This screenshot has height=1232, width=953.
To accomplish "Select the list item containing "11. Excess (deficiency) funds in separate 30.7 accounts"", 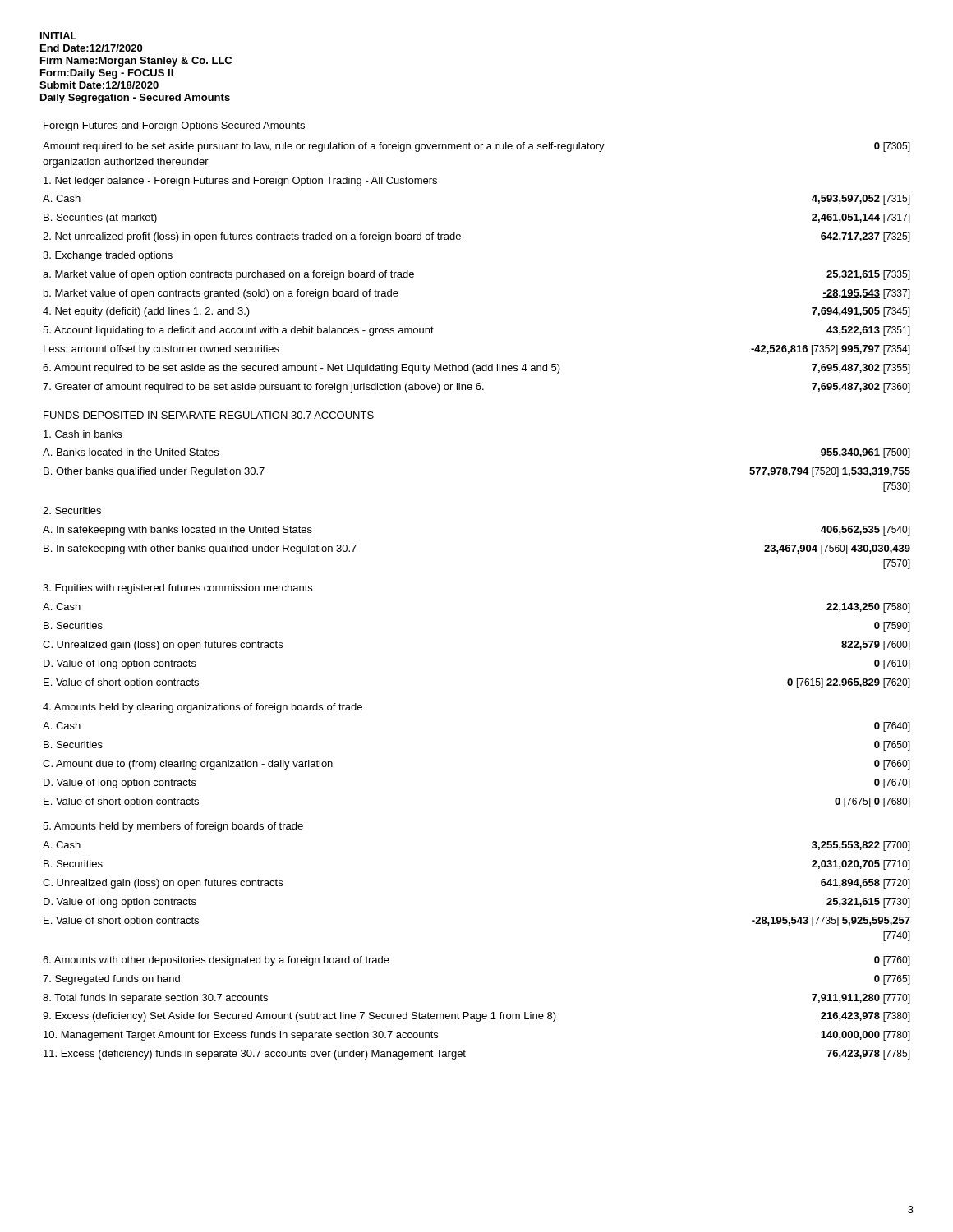I will pos(254,1053).
